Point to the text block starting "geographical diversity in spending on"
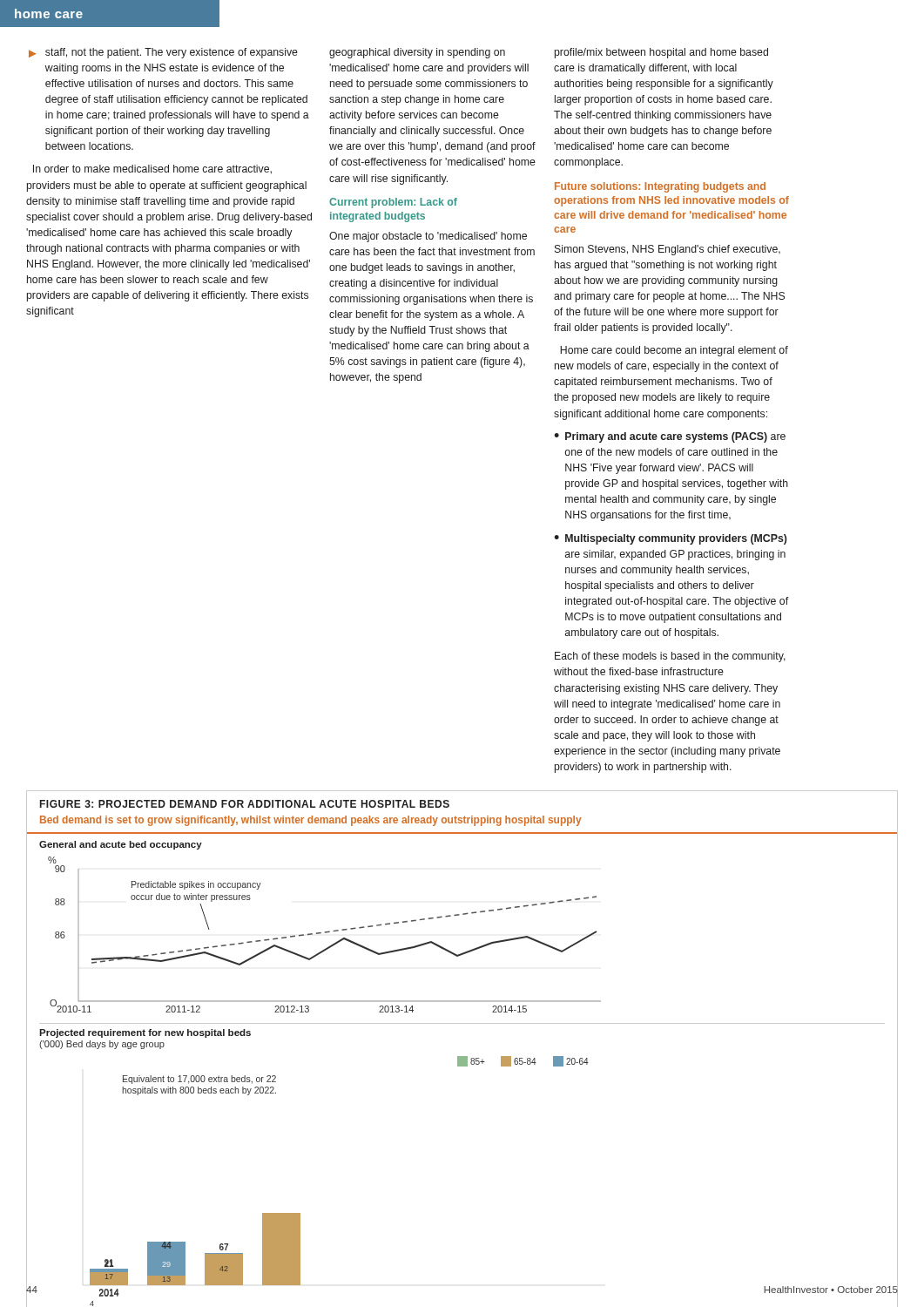 [432, 115]
